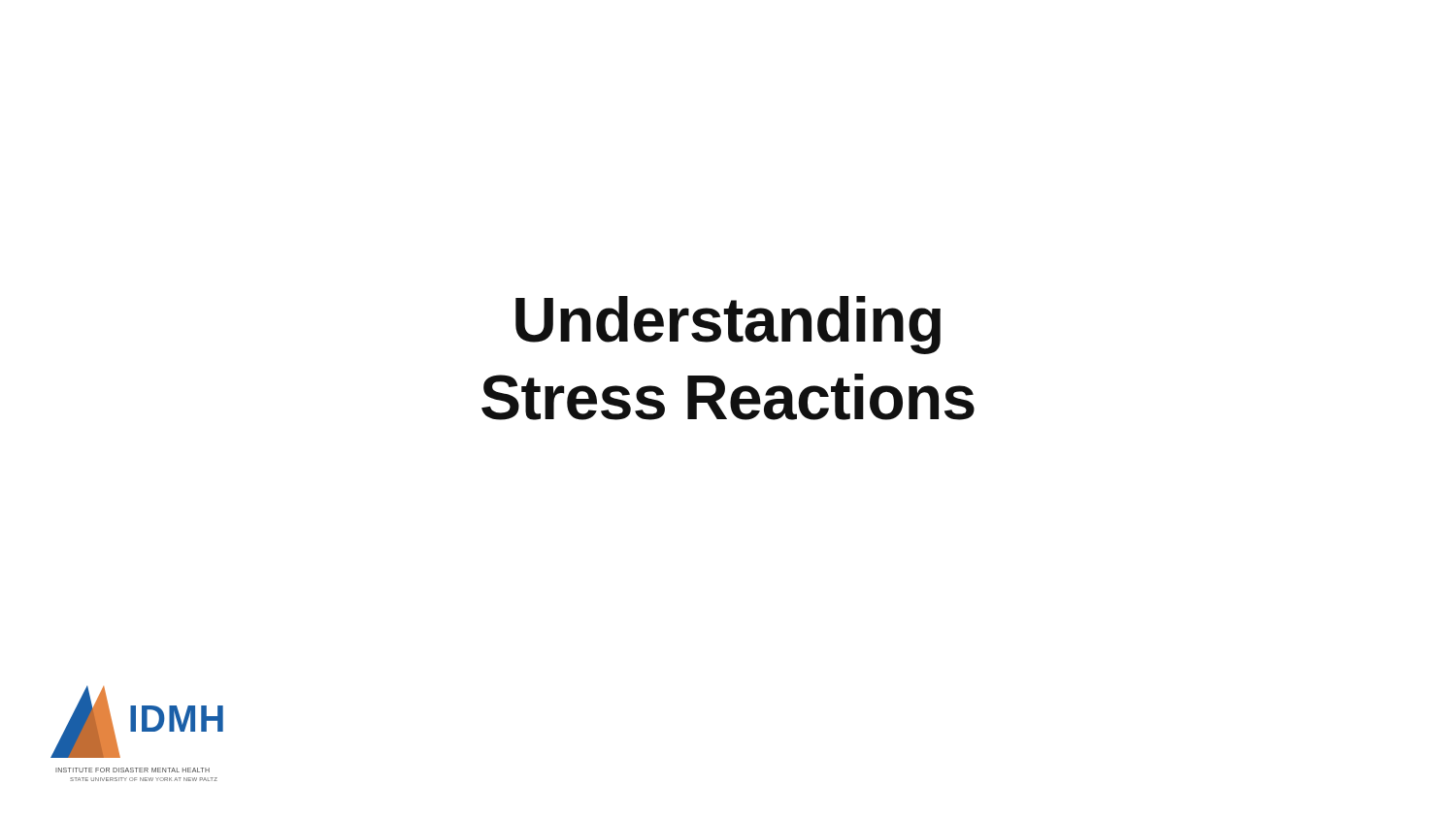Navigate to the text block starting "UnderstandingStress Reactions"
This screenshot has height=819, width=1456.
[728, 359]
